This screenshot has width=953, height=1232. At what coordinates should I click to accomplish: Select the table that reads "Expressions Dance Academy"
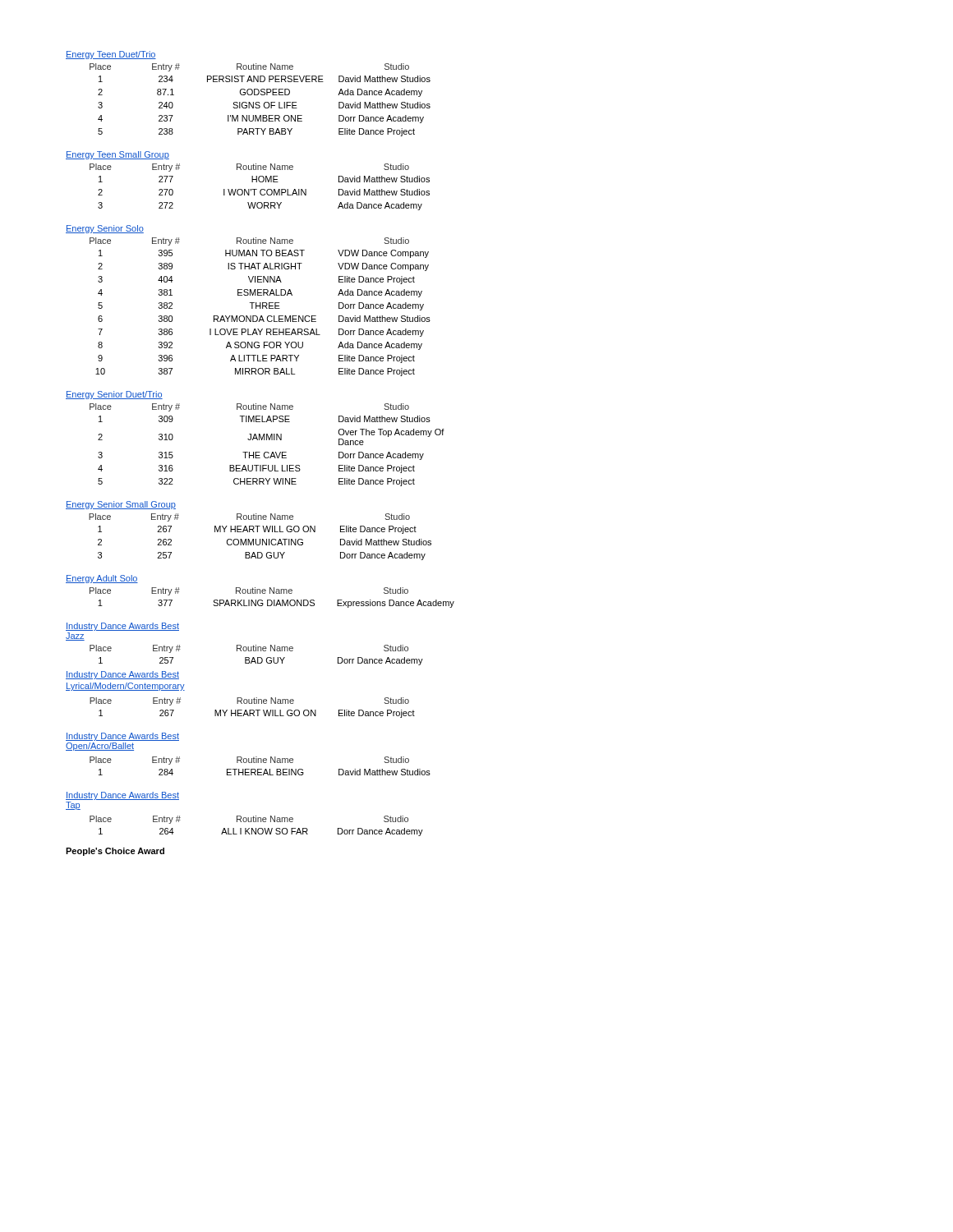[x=312, y=597]
